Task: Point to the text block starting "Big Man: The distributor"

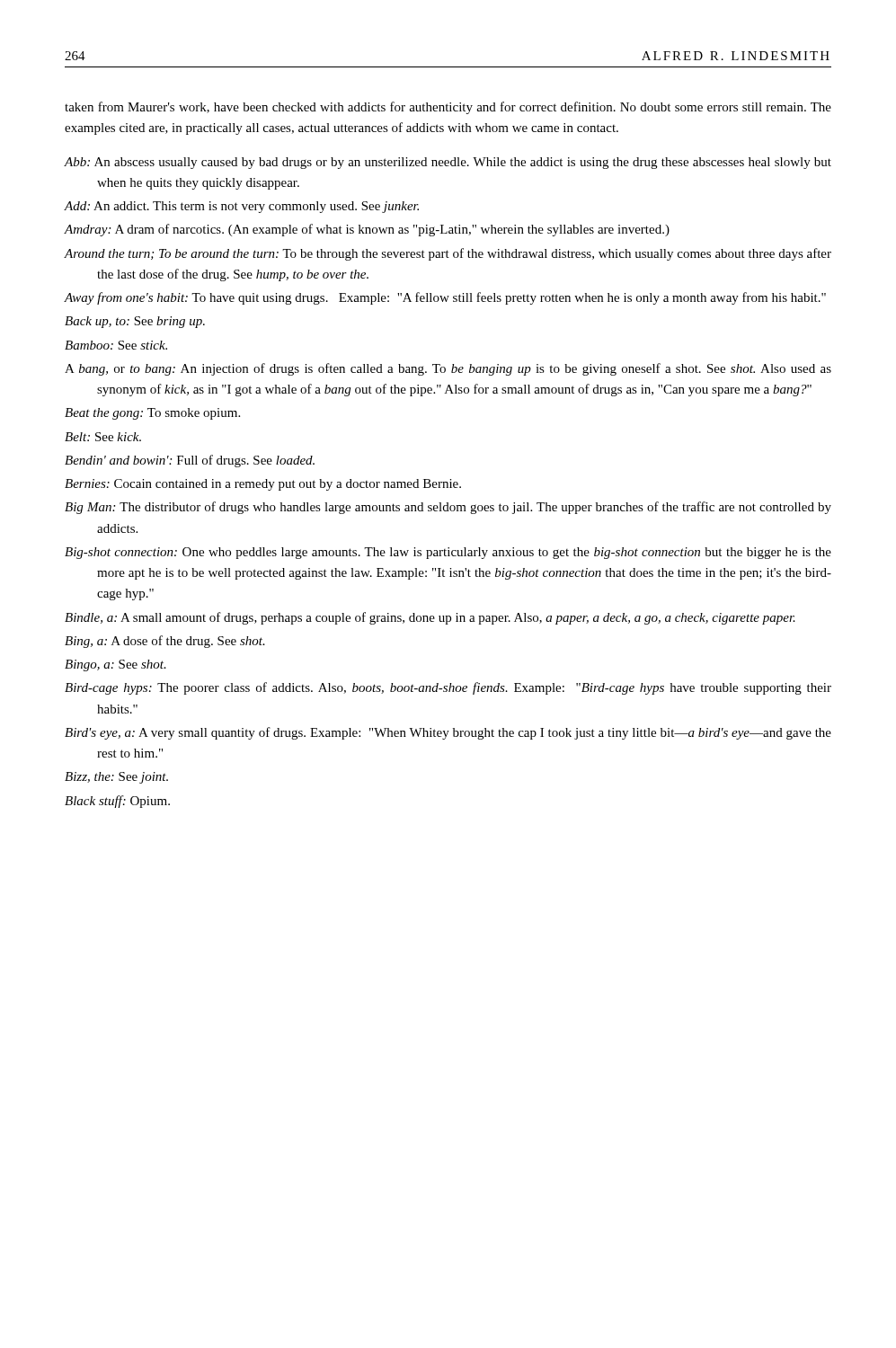Action: [x=448, y=517]
